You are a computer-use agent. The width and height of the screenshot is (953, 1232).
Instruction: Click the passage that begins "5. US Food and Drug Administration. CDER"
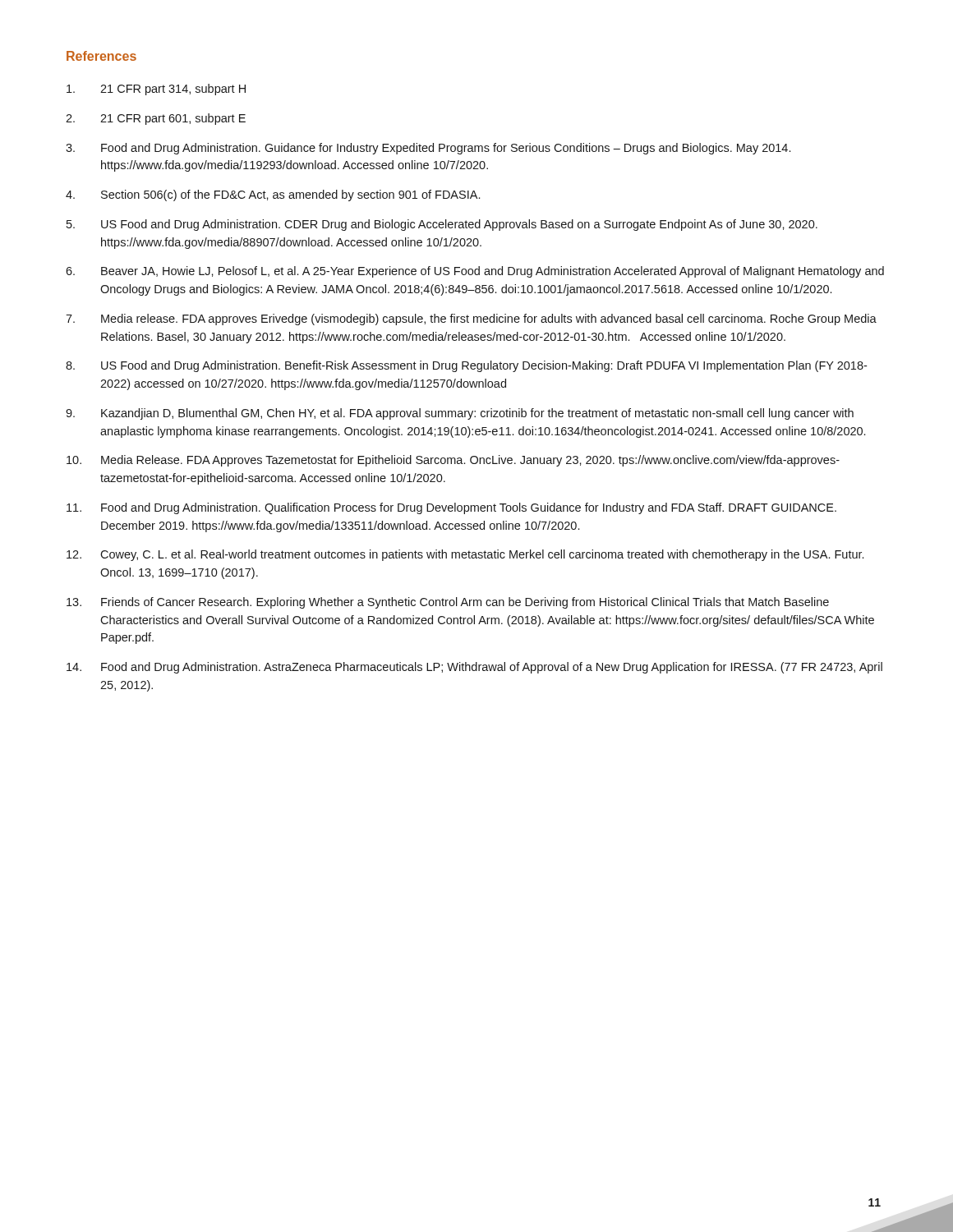pos(476,234)
